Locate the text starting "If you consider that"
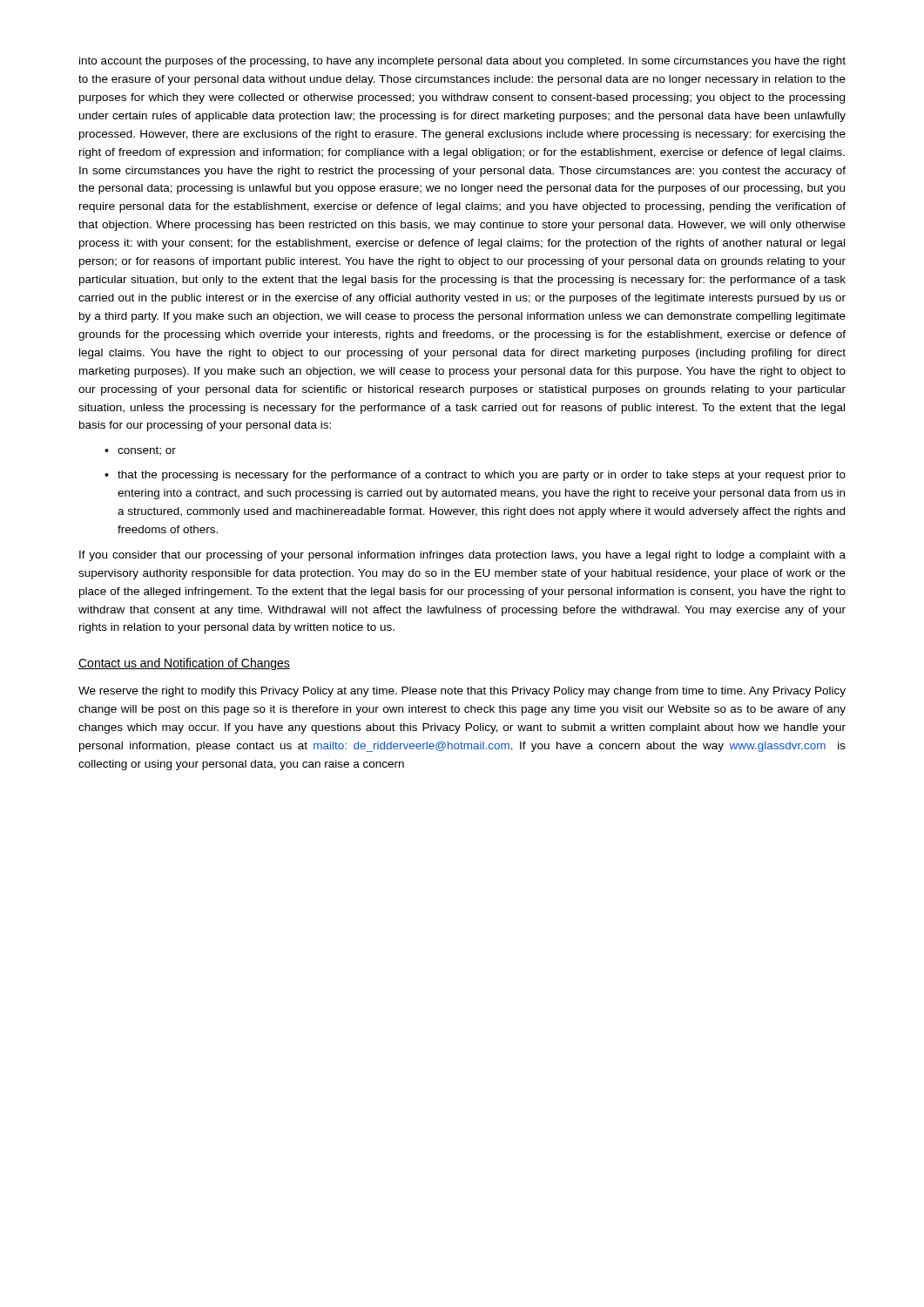The width and height of the screenshot is (924, 1307). point(462,591)
